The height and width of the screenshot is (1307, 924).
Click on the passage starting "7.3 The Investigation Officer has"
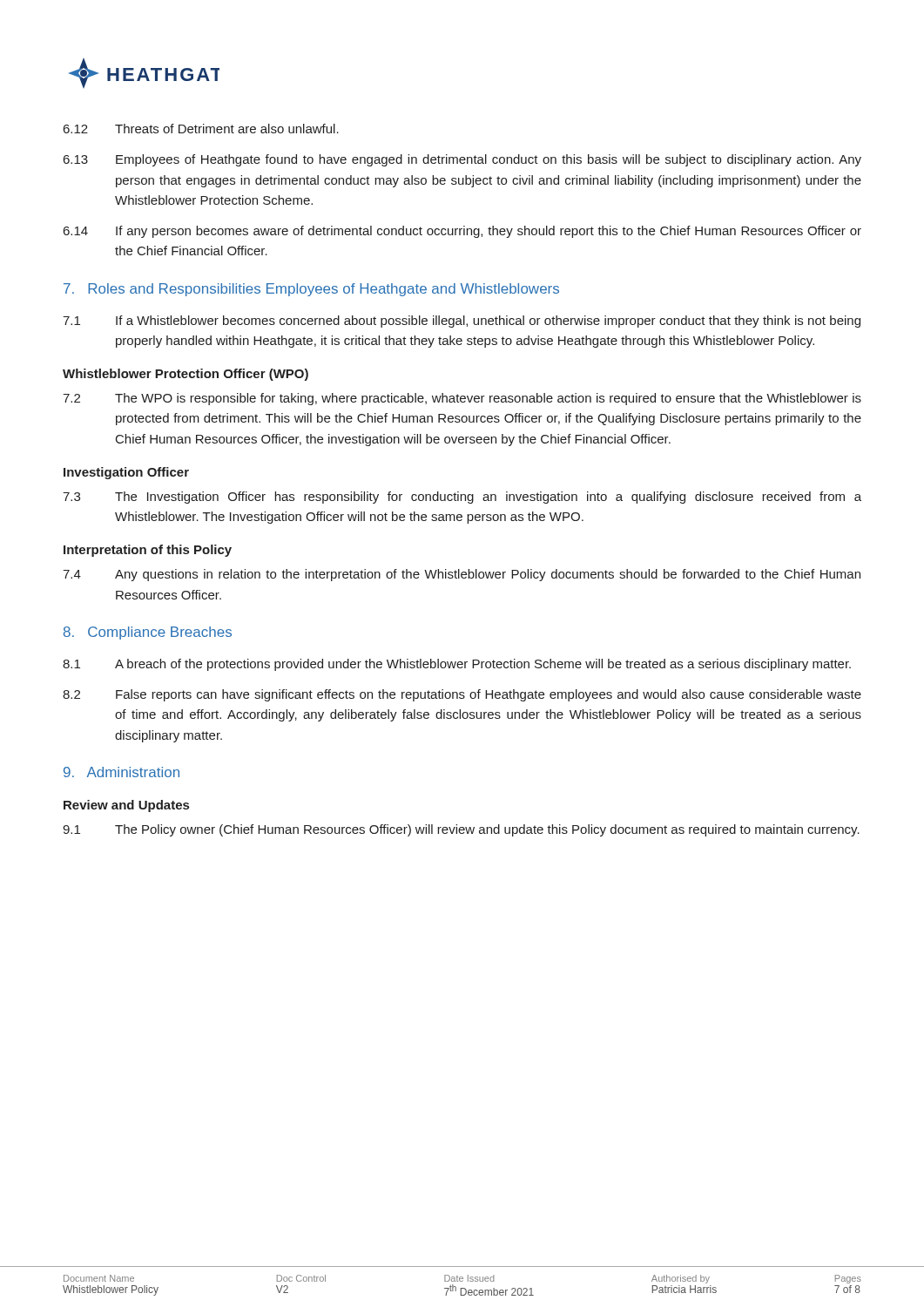click(462, 506)
